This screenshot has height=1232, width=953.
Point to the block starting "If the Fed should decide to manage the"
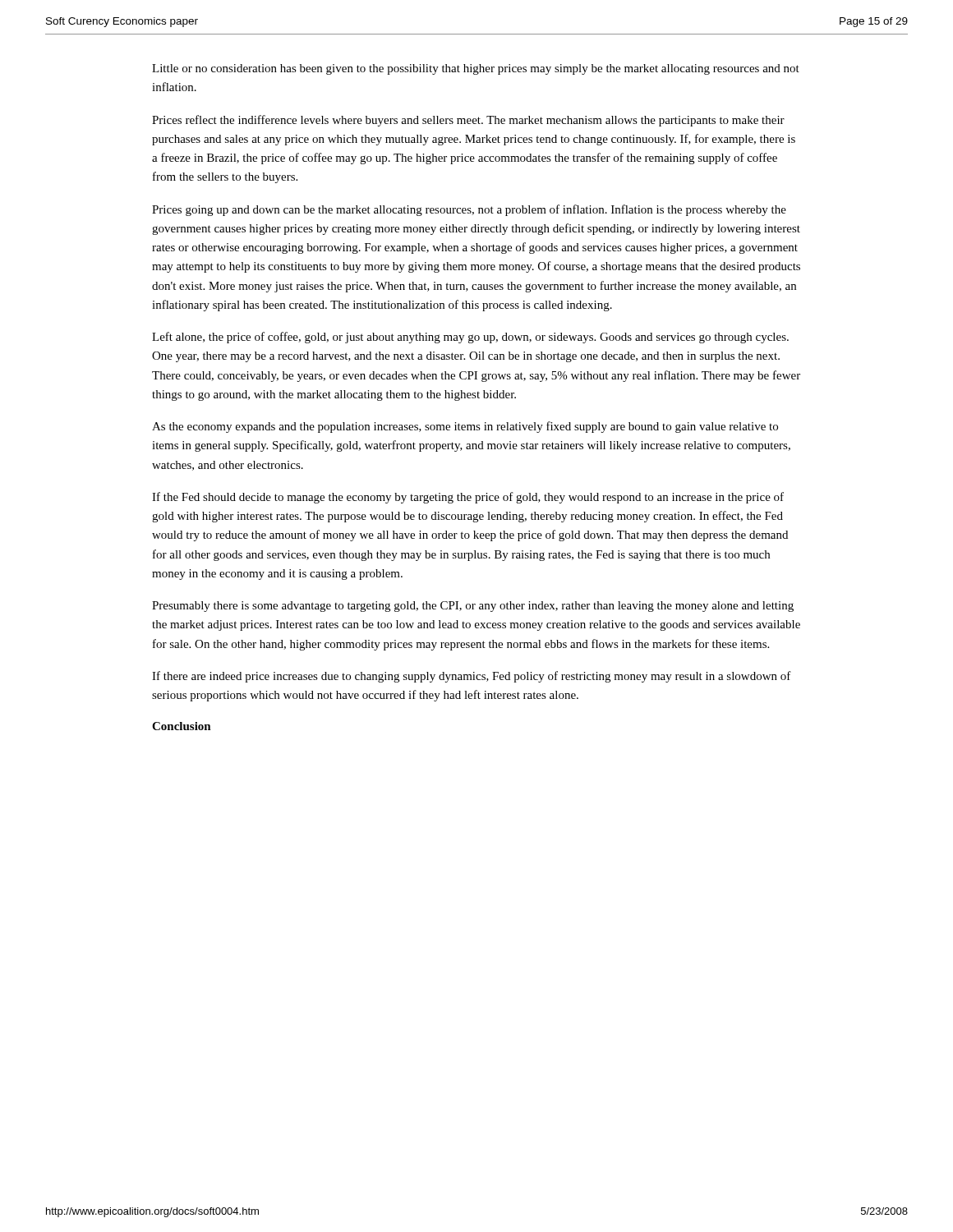[470, 535]
